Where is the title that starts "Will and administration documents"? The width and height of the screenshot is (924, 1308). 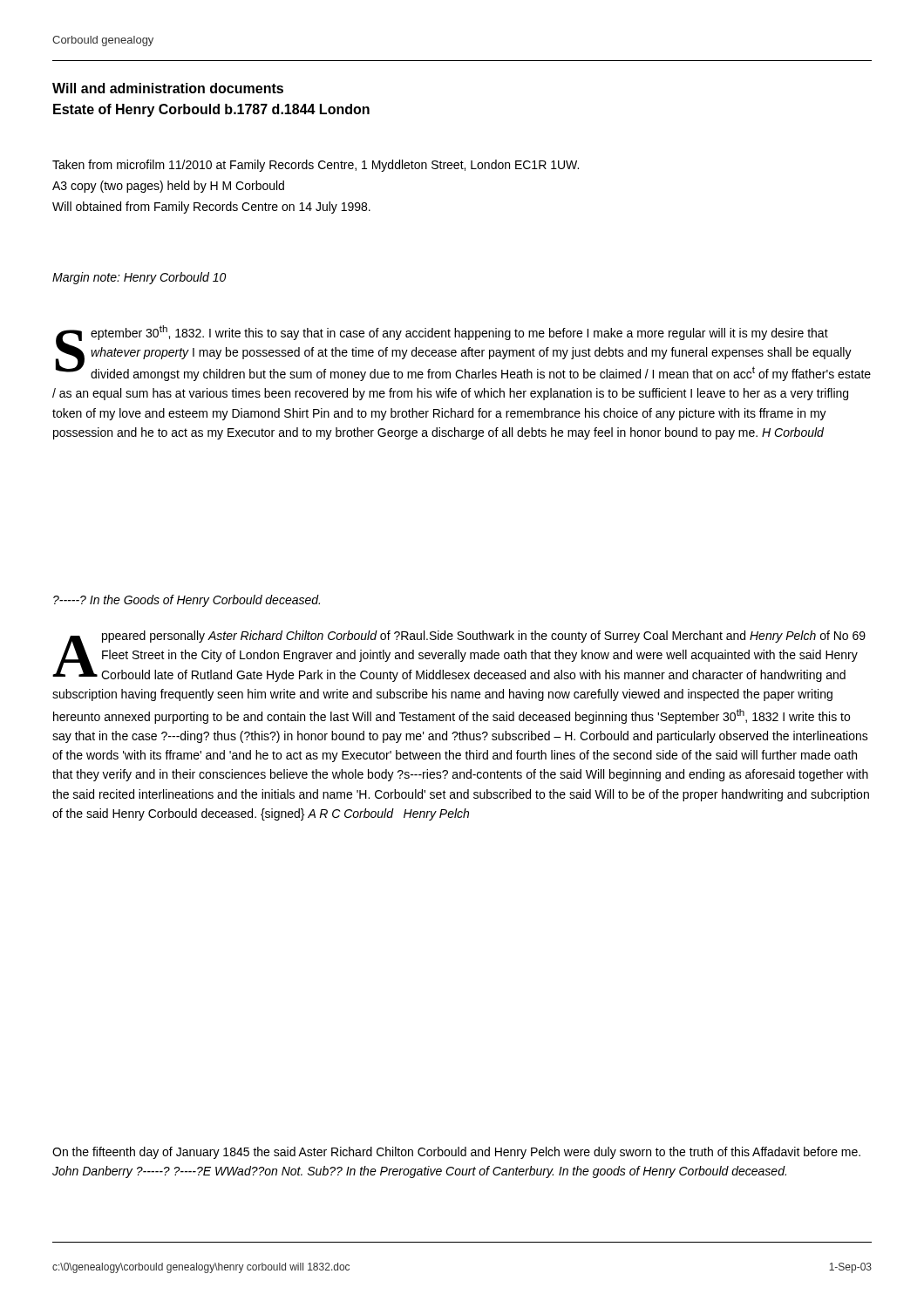tap(211, 99)
